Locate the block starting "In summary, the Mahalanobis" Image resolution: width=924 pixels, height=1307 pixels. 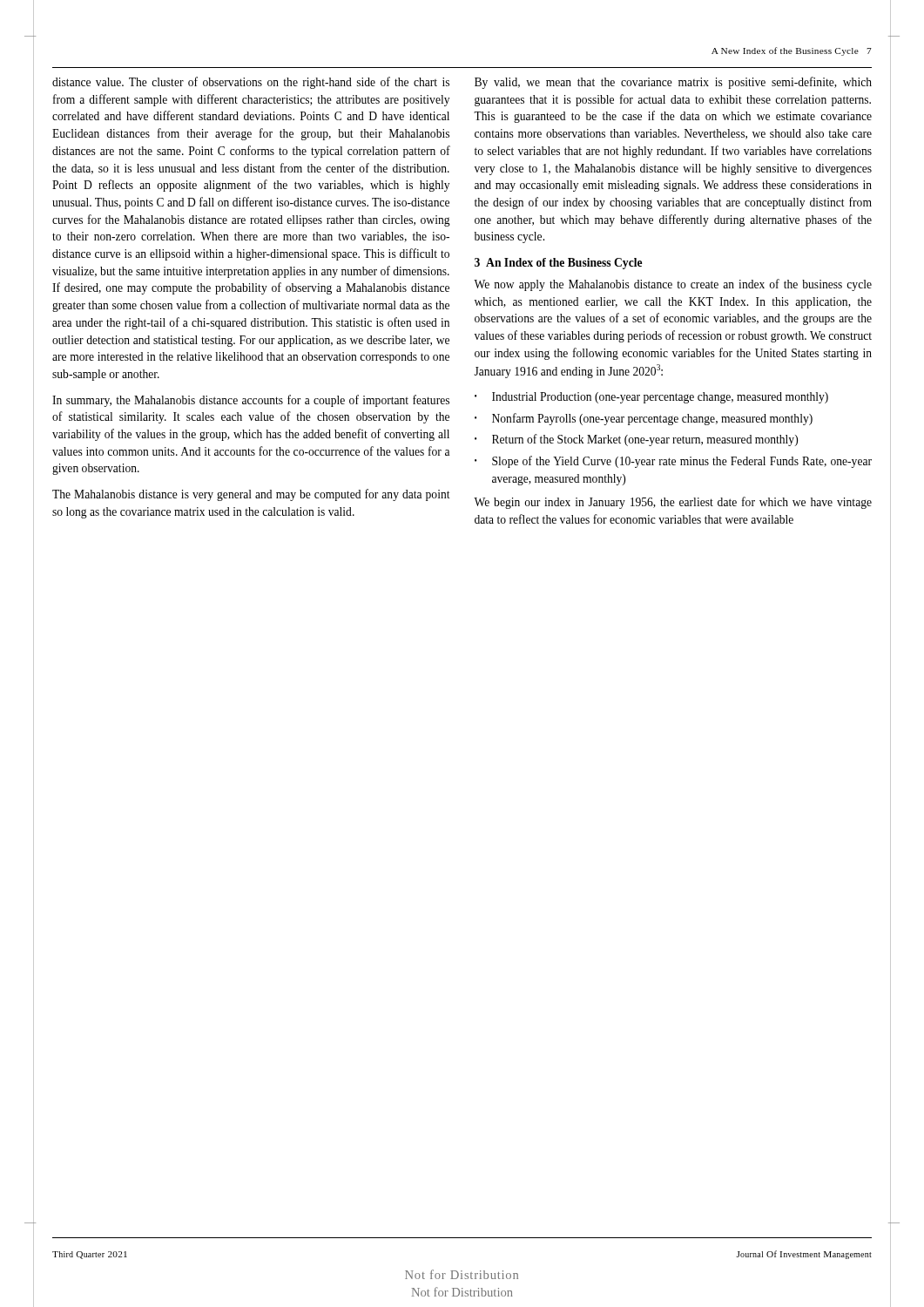tap(251, 435)
